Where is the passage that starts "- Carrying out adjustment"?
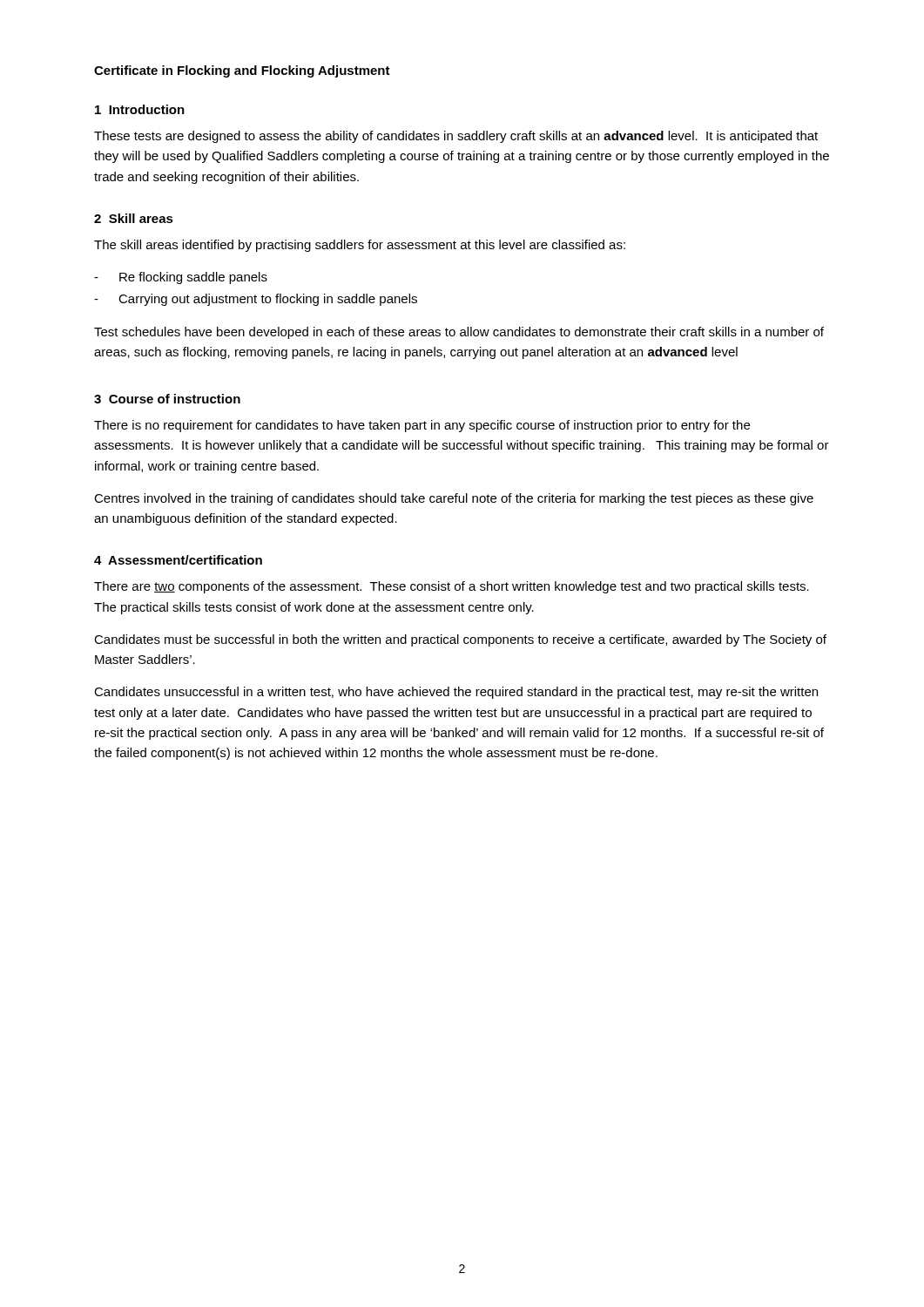 (x=256, y=299)
